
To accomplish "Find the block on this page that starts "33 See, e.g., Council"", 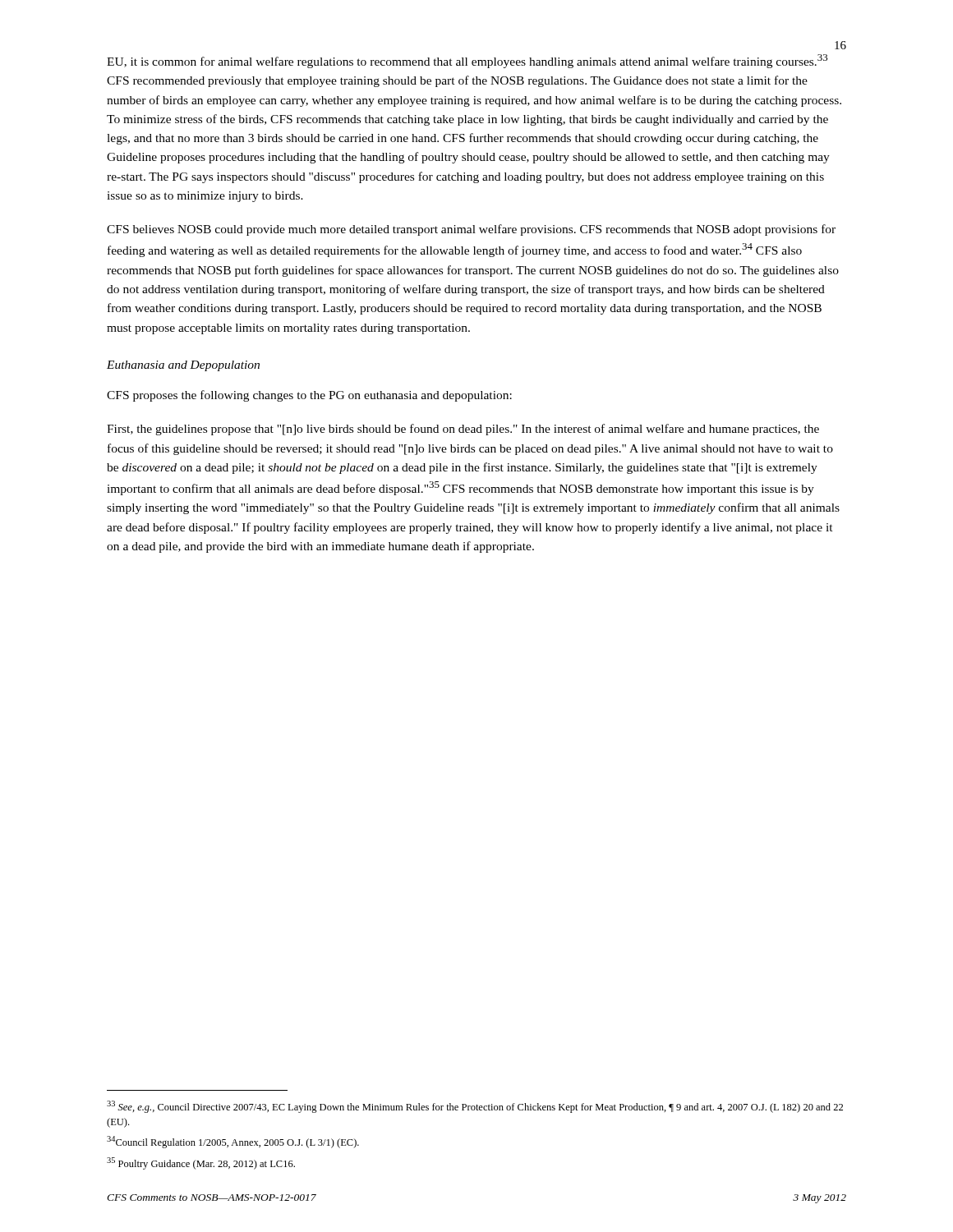I will click(x=475, y=1113).
